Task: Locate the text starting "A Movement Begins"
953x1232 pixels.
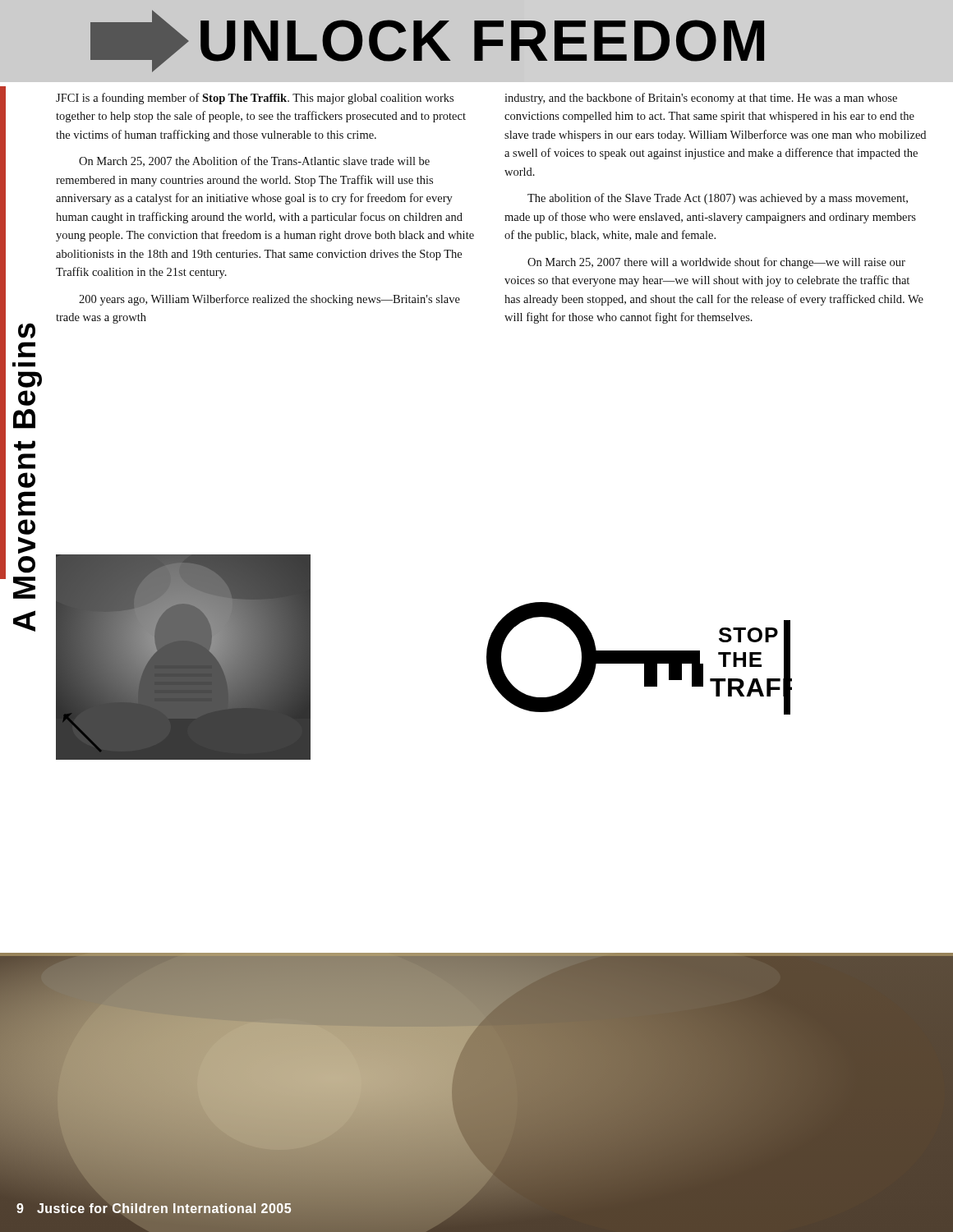Action: coord(25,476)
